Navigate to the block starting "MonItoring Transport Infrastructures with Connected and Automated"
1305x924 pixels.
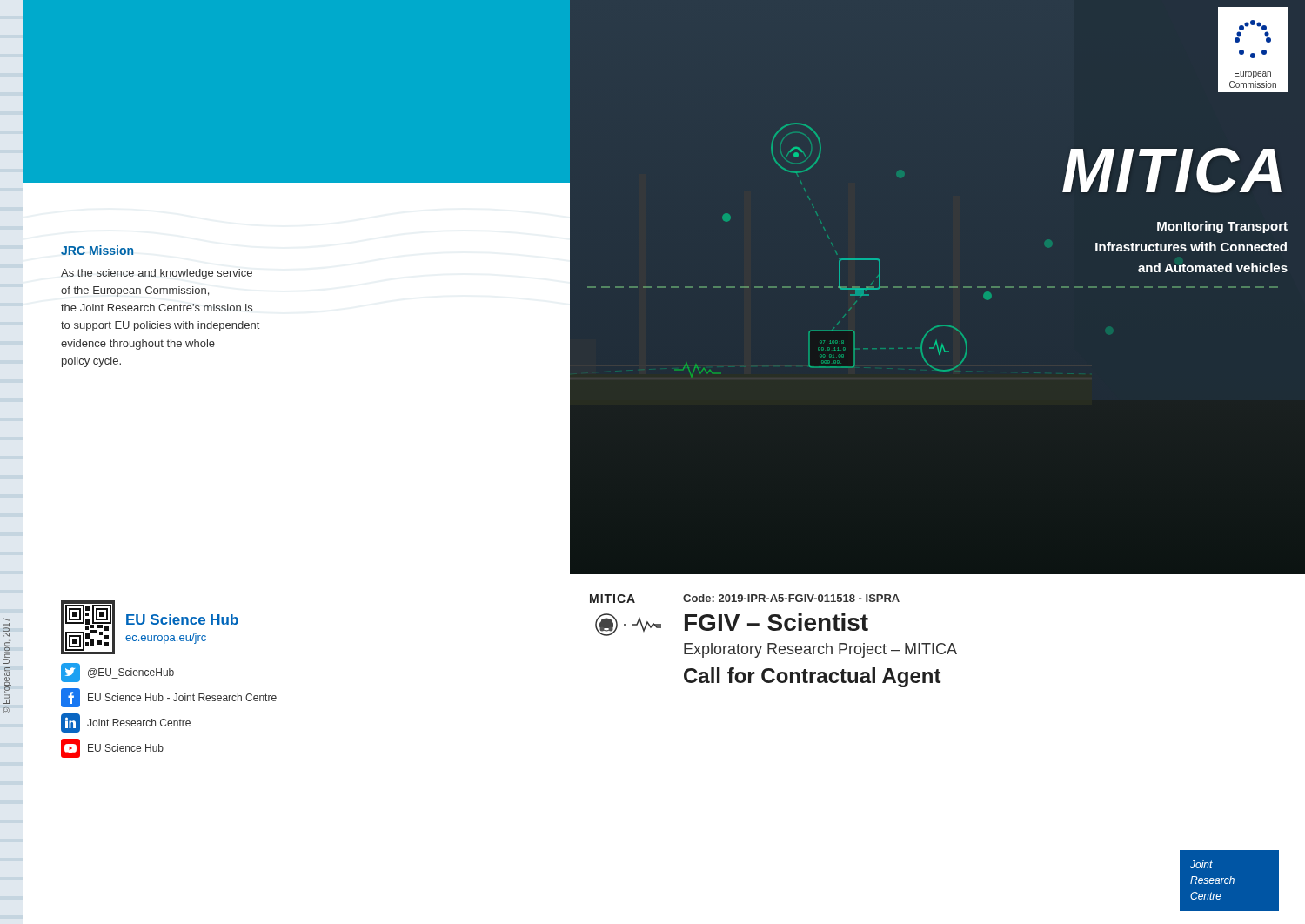coord(1191,247)
